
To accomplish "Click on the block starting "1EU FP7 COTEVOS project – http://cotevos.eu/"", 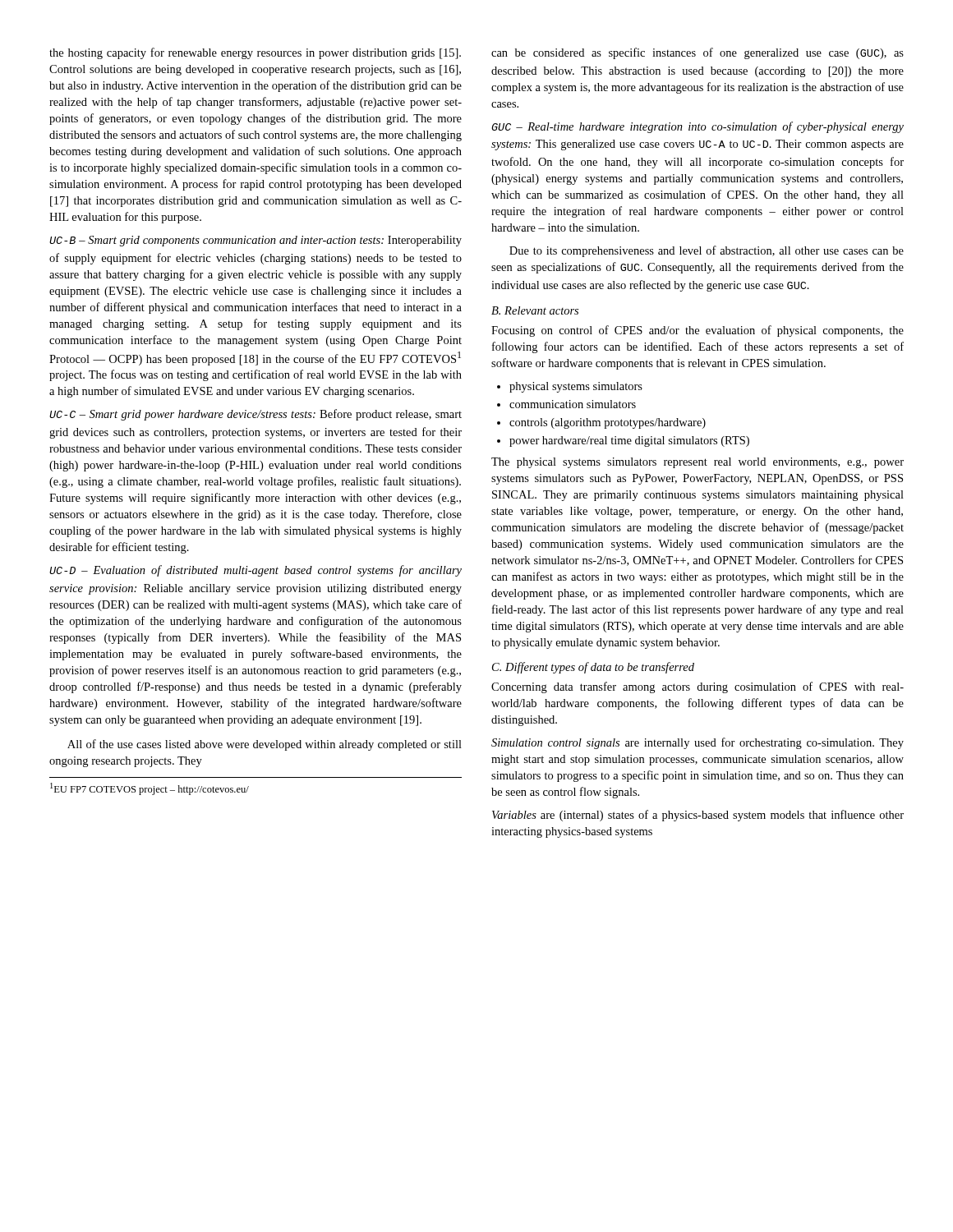I will [255, 787].
